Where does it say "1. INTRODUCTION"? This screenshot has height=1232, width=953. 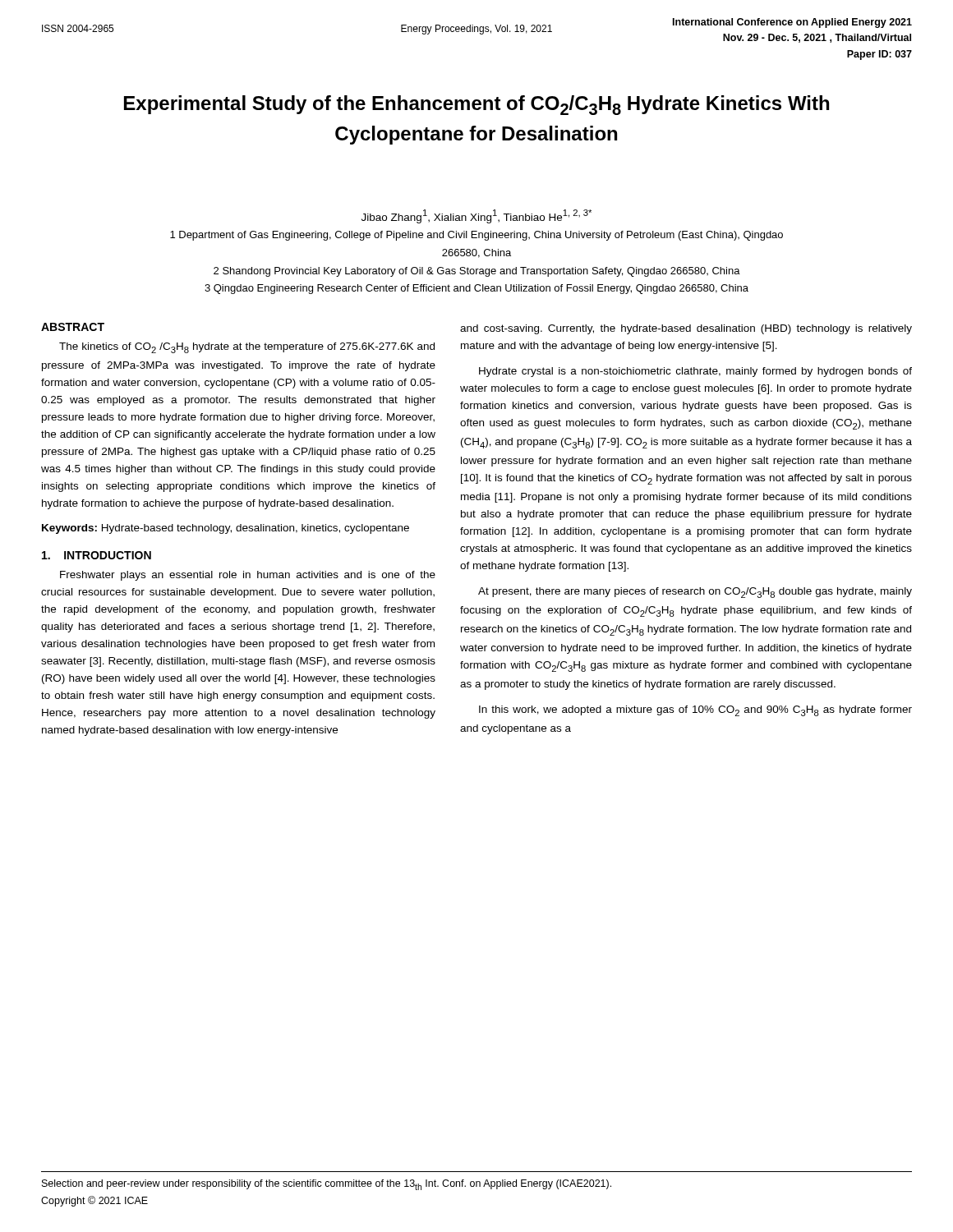(97, 555)
